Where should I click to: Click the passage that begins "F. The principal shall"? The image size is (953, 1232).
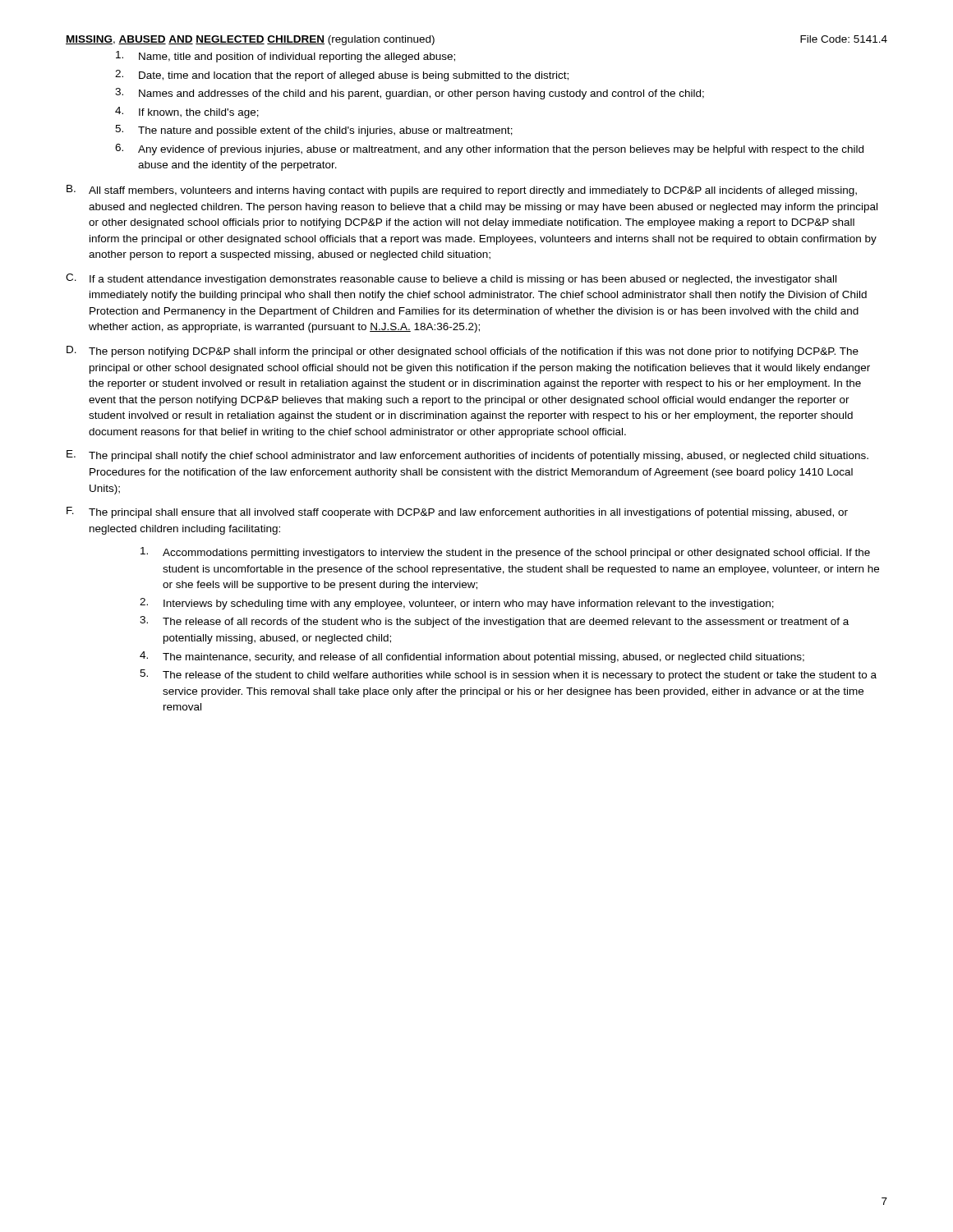point(476,520)
